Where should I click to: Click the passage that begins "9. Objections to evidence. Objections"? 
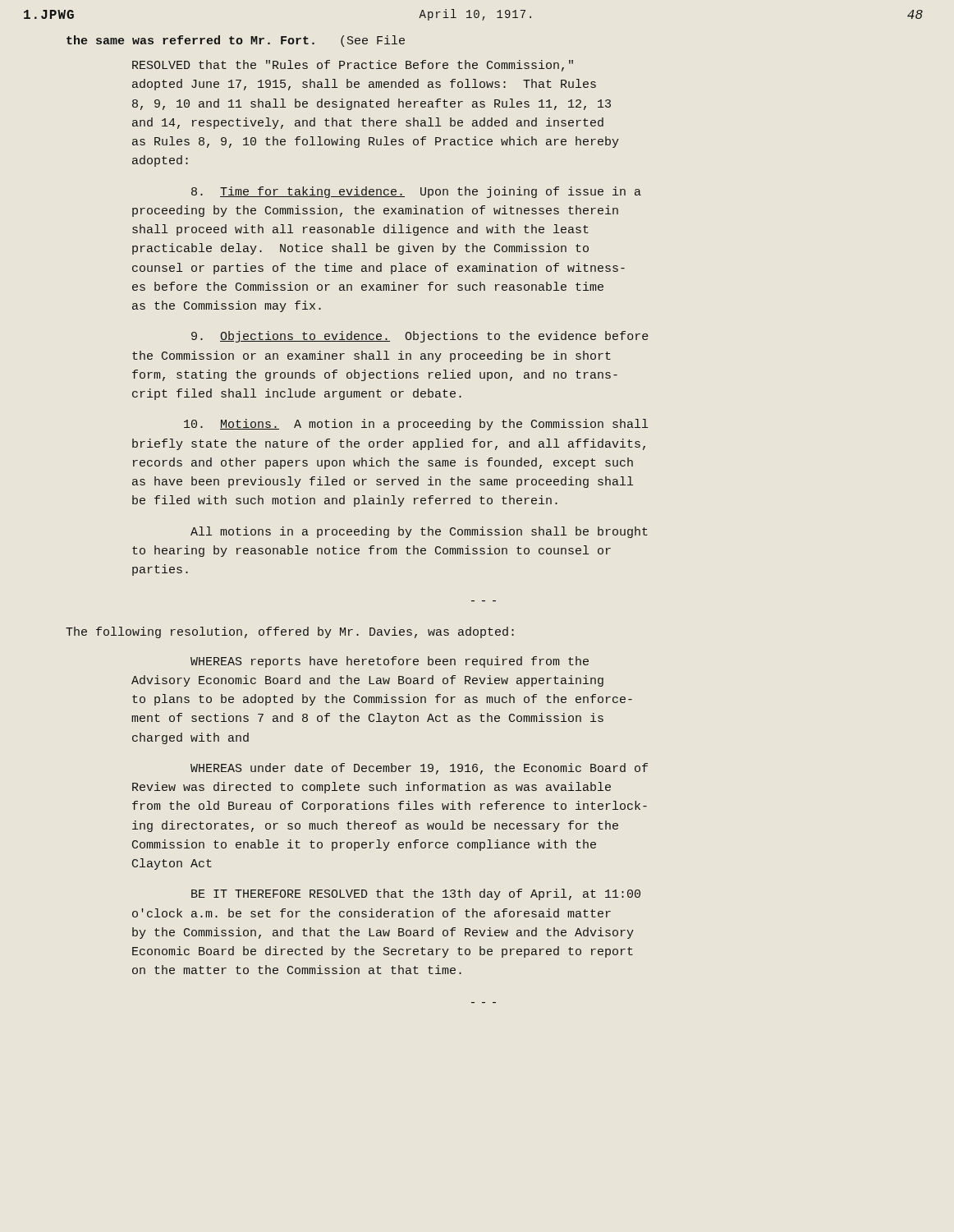pos(390,366)
